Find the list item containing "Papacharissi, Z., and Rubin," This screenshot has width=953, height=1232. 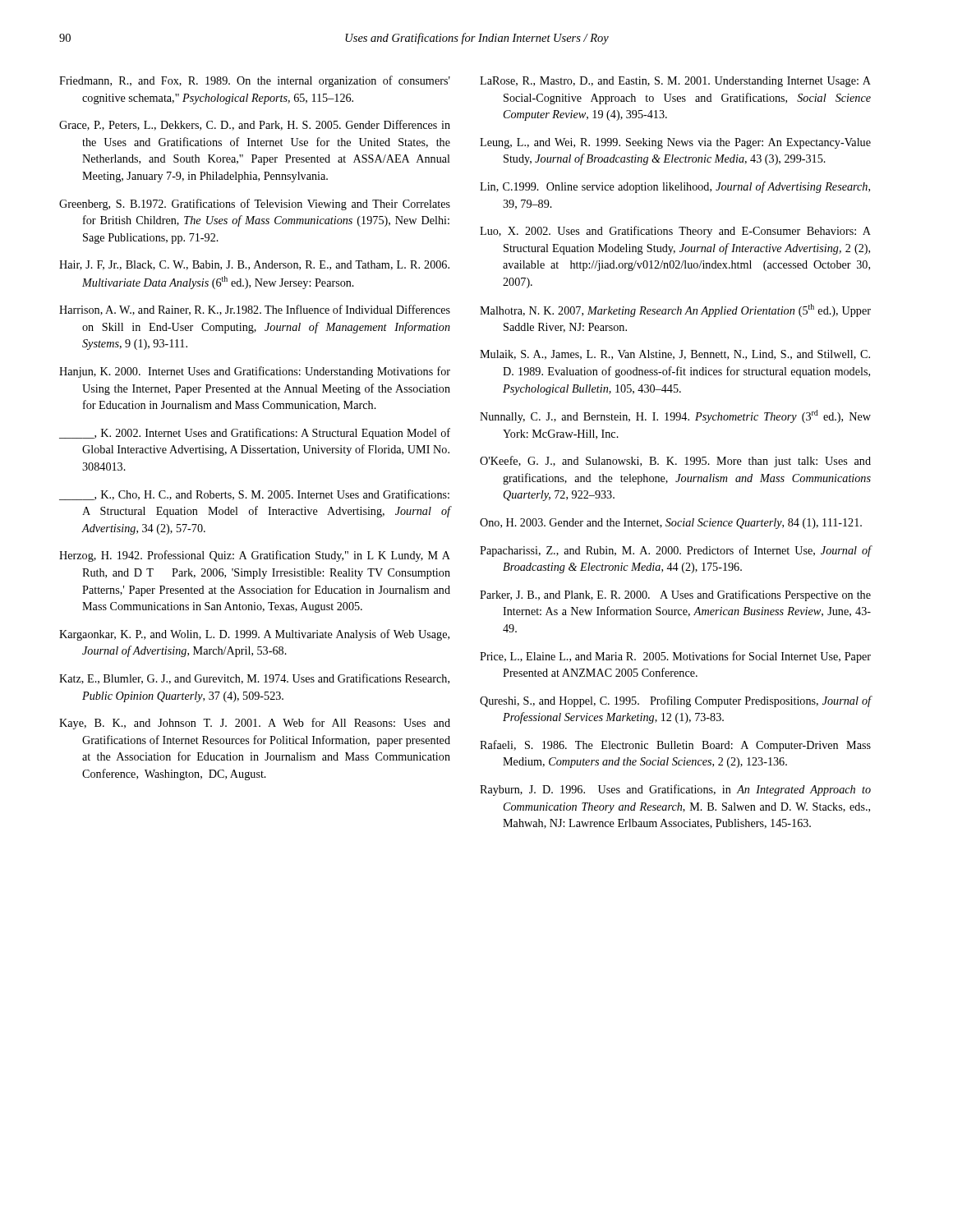pyautogui.click(x=675, y=558)
